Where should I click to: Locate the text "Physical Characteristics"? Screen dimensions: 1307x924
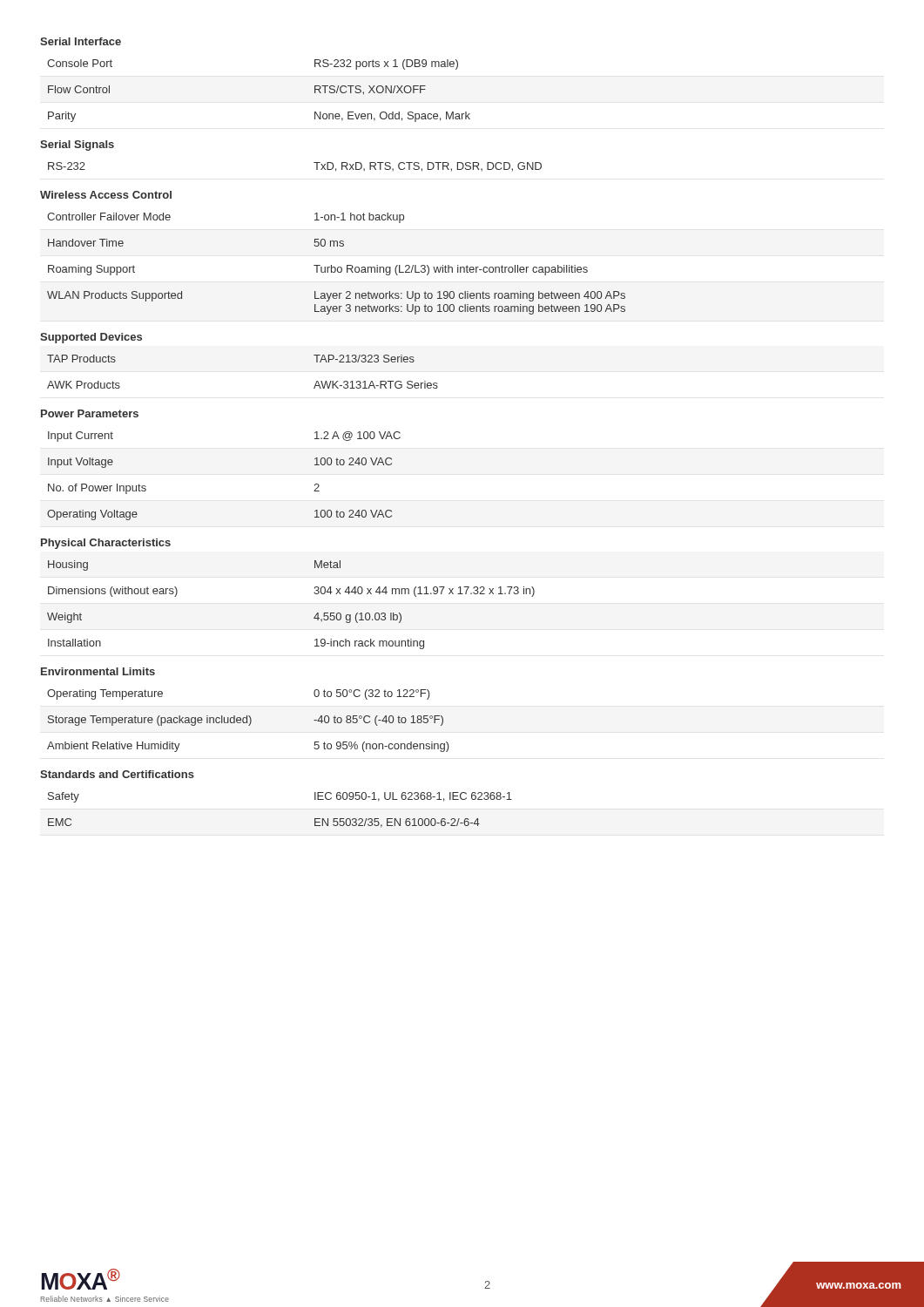click(106, 542)
